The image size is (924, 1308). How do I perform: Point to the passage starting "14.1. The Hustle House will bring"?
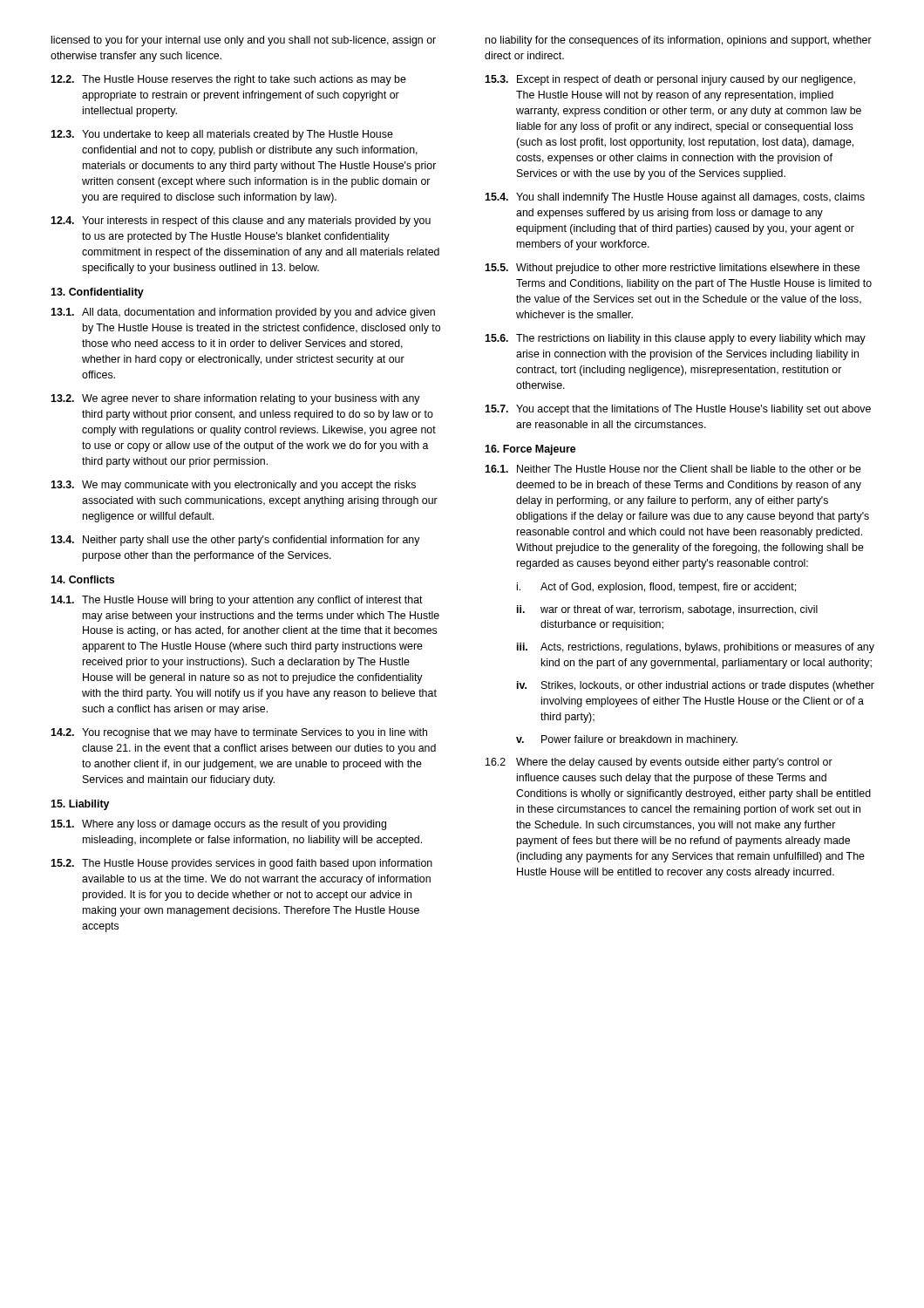click(246, 655)
